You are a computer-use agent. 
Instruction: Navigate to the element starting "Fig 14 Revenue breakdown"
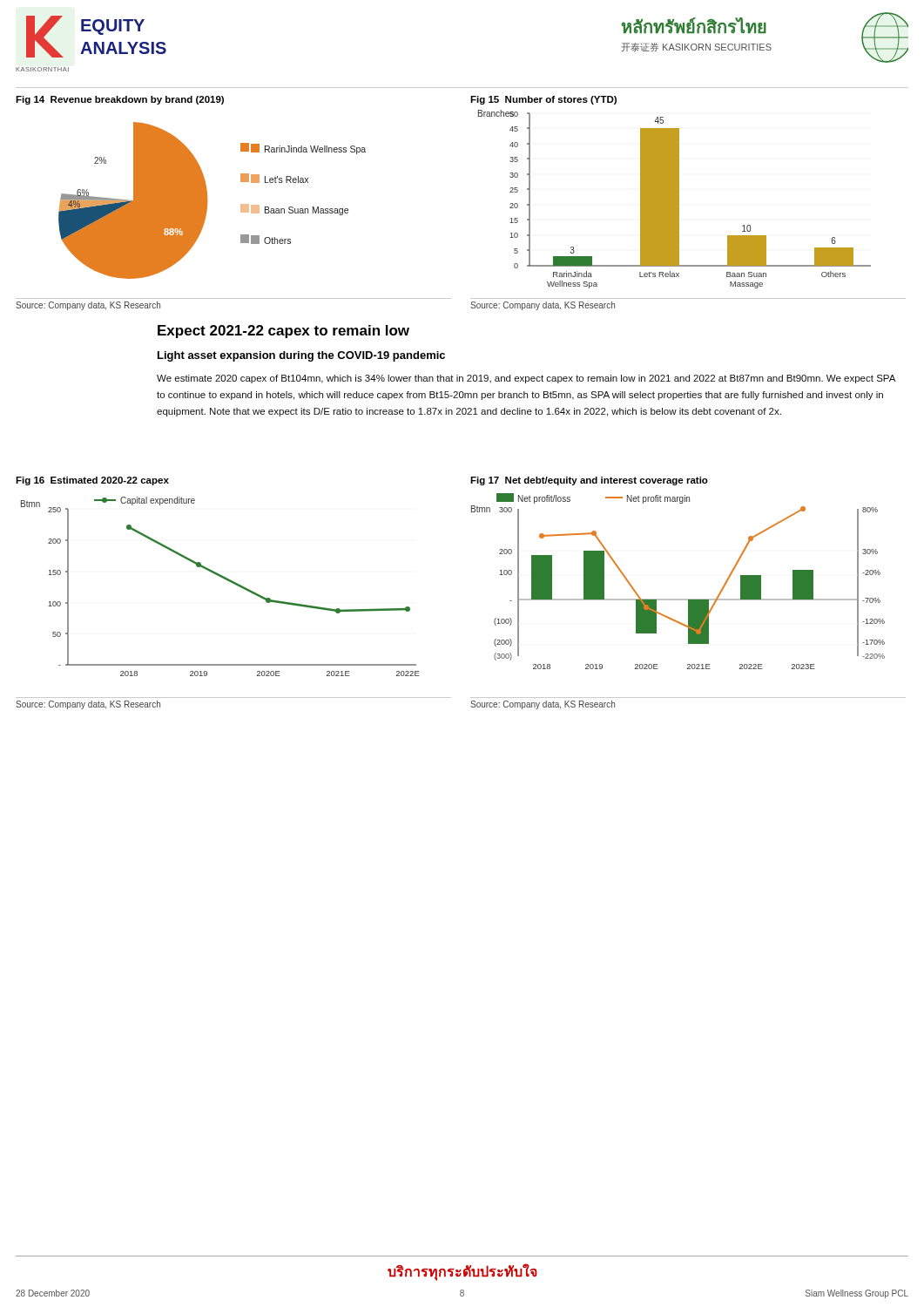click(x=120, y=99)
